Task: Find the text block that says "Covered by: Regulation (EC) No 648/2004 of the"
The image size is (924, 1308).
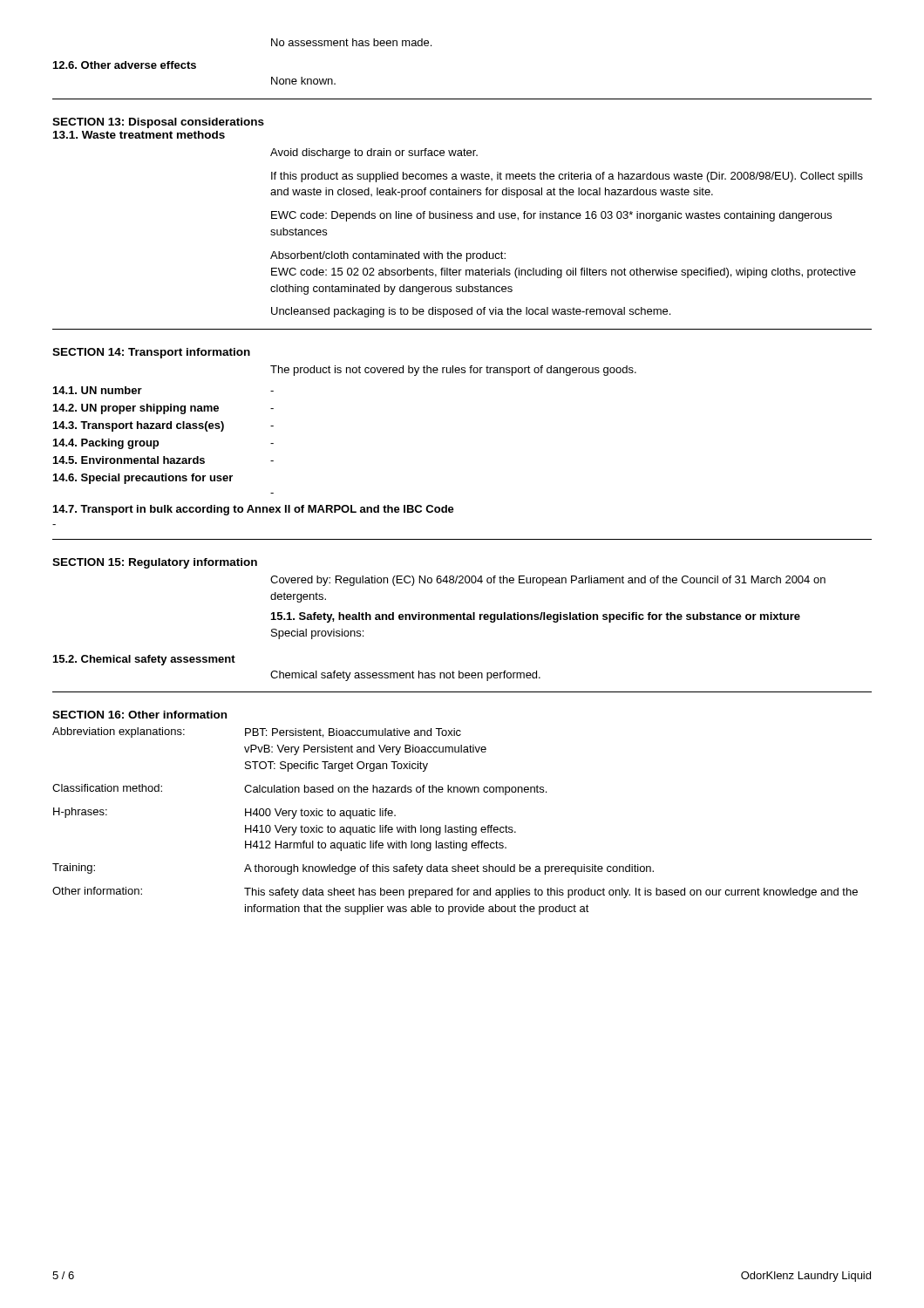Action: point(548,588)
